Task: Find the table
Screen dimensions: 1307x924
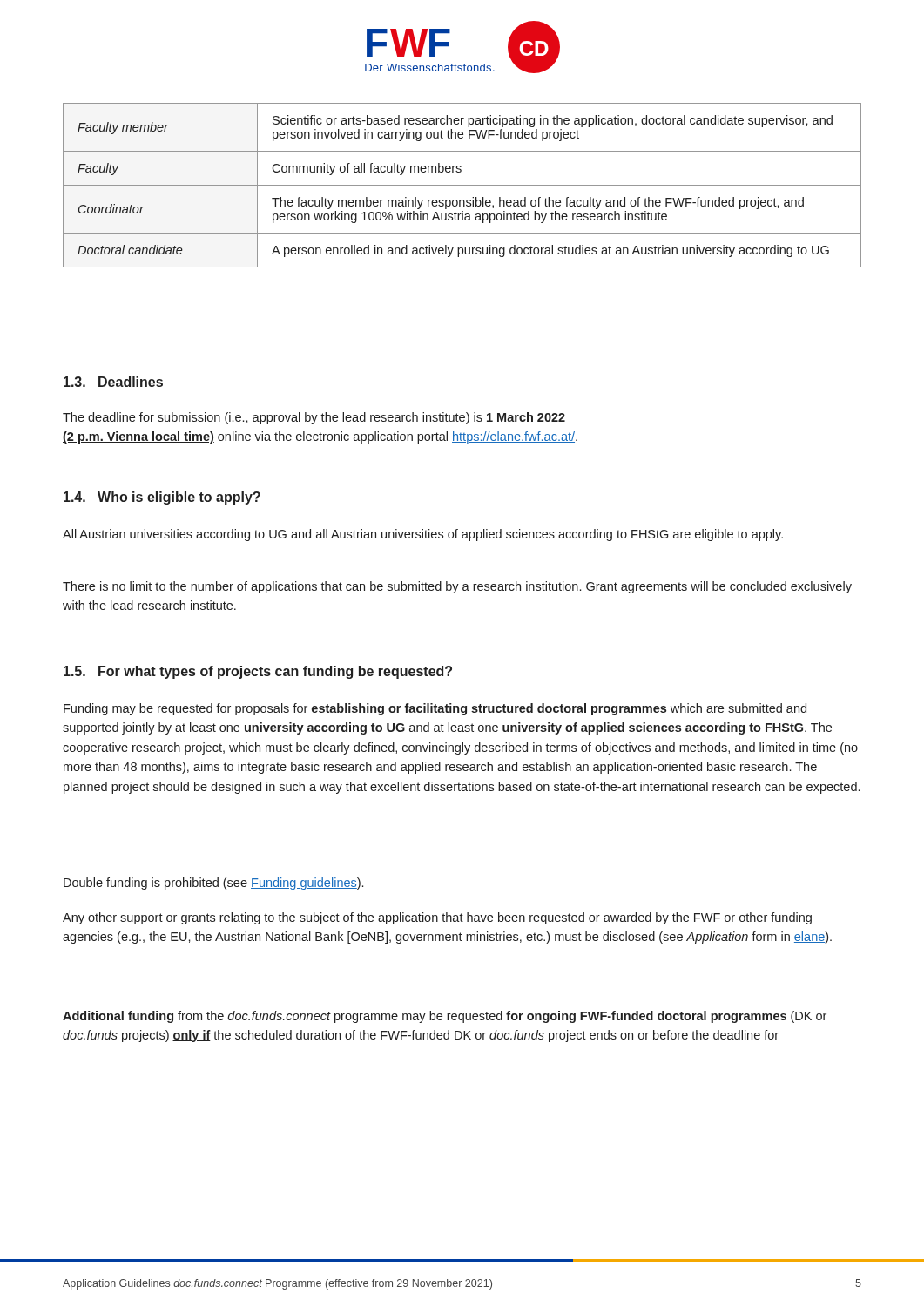Action: pos(462,185)
